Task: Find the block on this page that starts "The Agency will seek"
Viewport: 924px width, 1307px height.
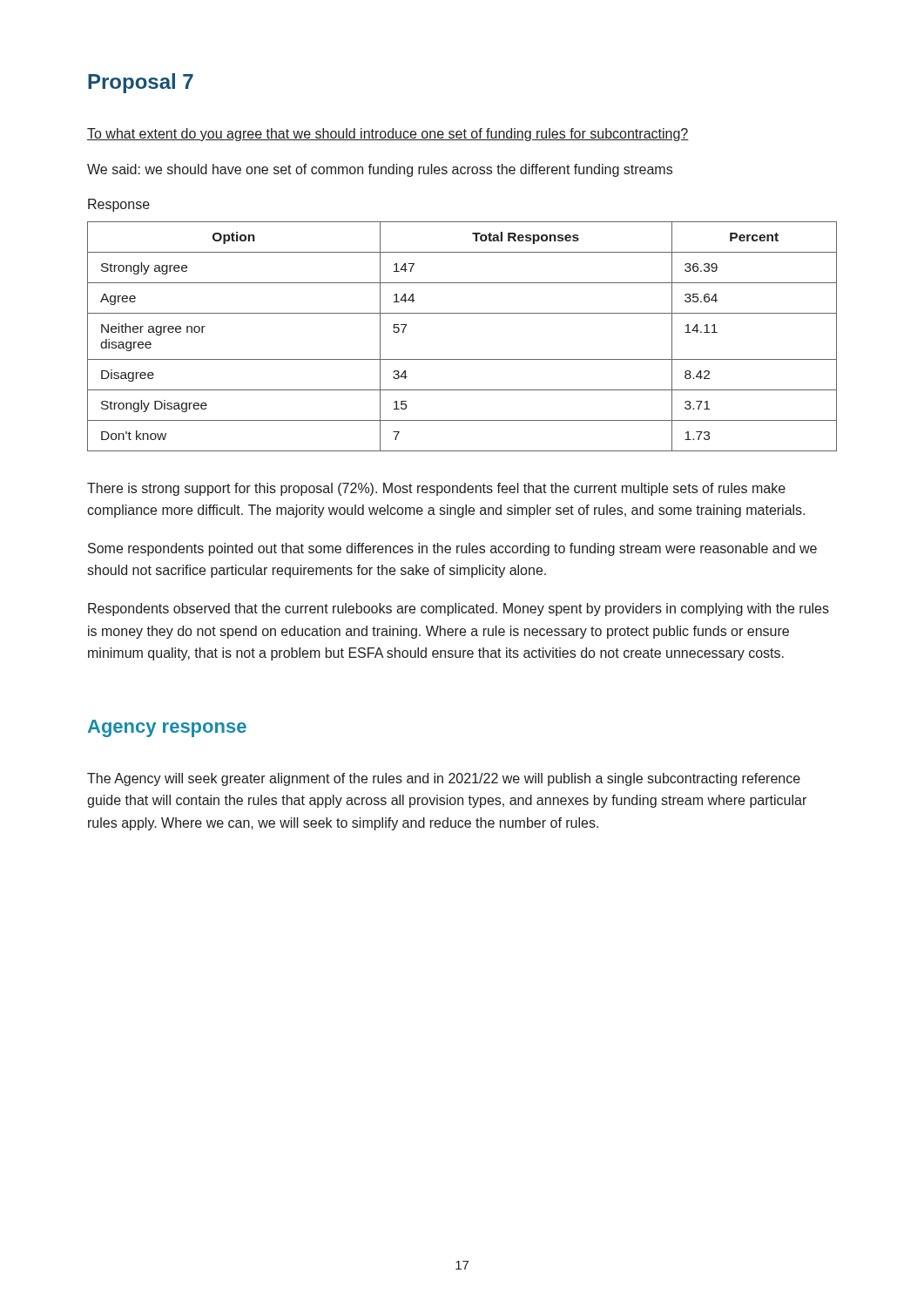Action: (x=462, y=801)
